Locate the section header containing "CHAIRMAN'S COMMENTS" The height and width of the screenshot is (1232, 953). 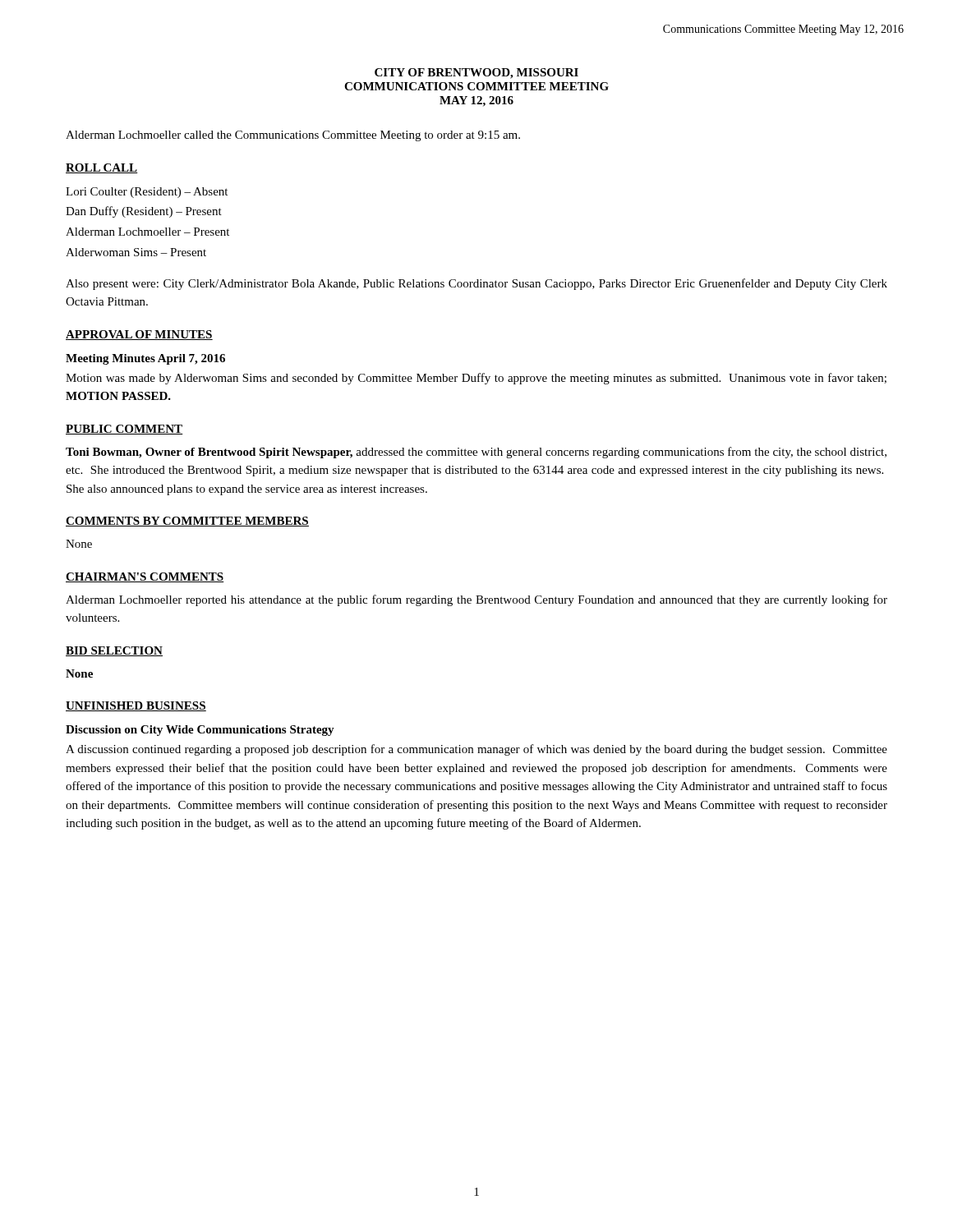click(145, 576)
